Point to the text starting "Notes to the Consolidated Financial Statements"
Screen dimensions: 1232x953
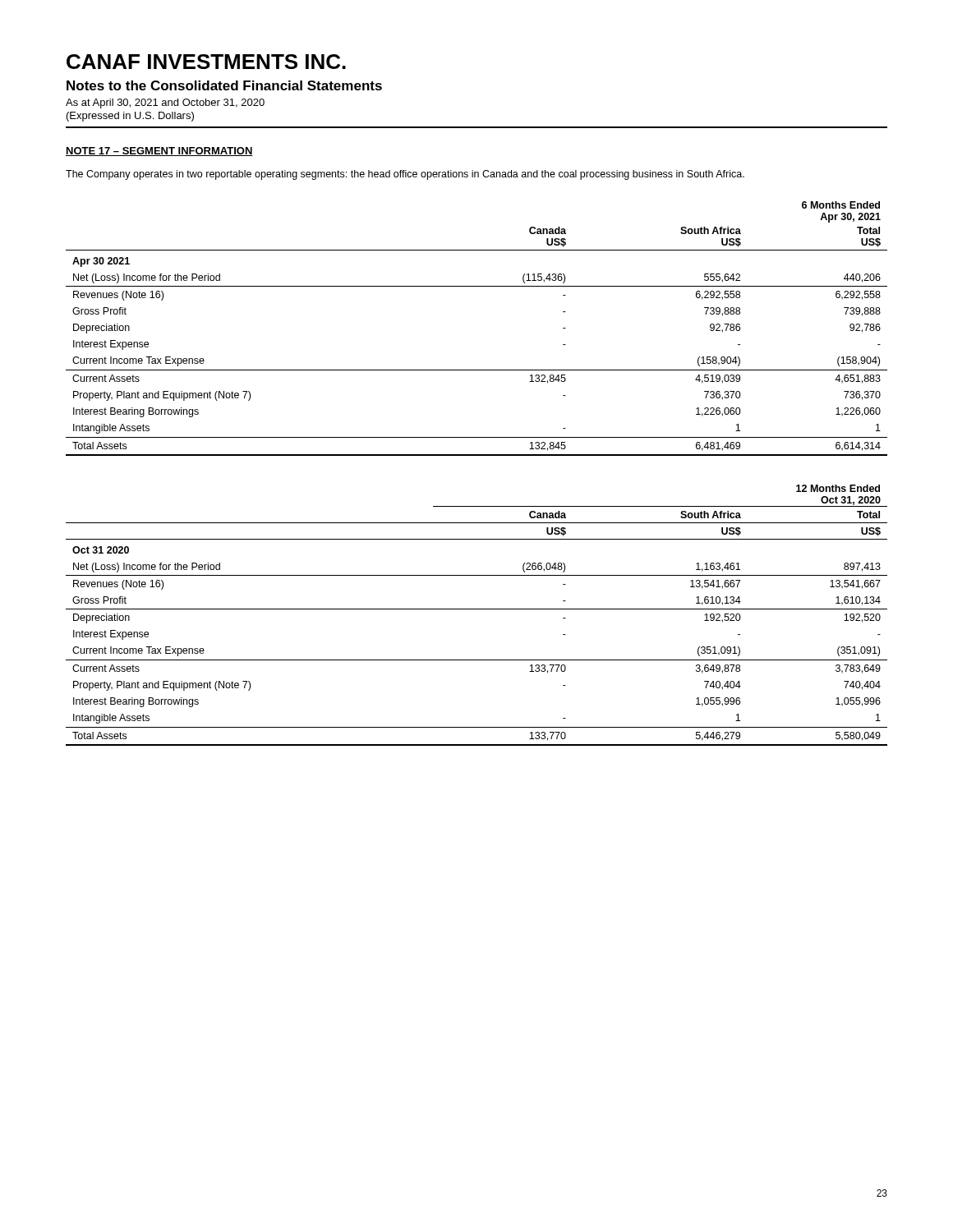pos(224,86)
